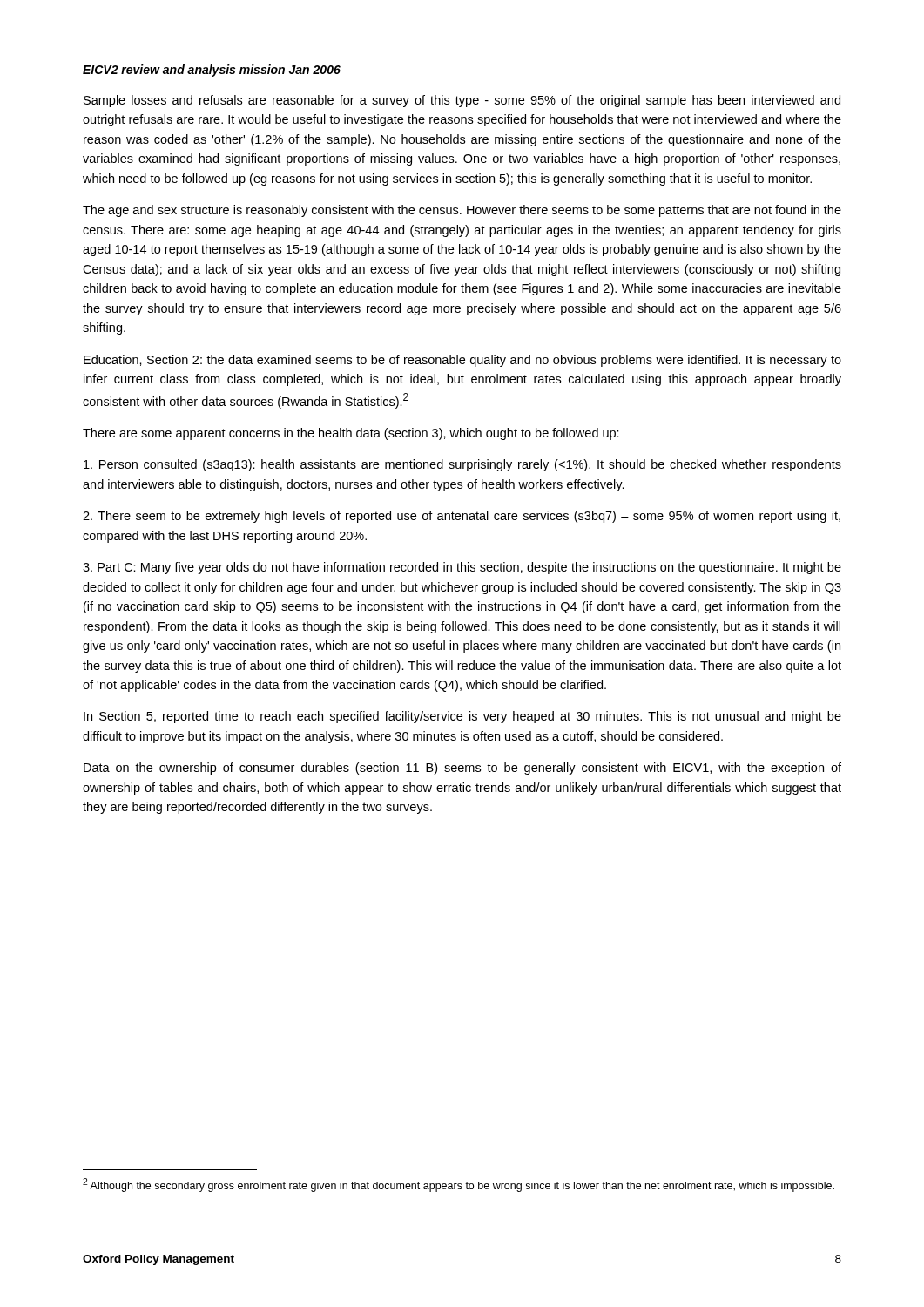Select the text starting "In Section 5, reported time to"
924x1307 pixels.
tap(462, 726)
